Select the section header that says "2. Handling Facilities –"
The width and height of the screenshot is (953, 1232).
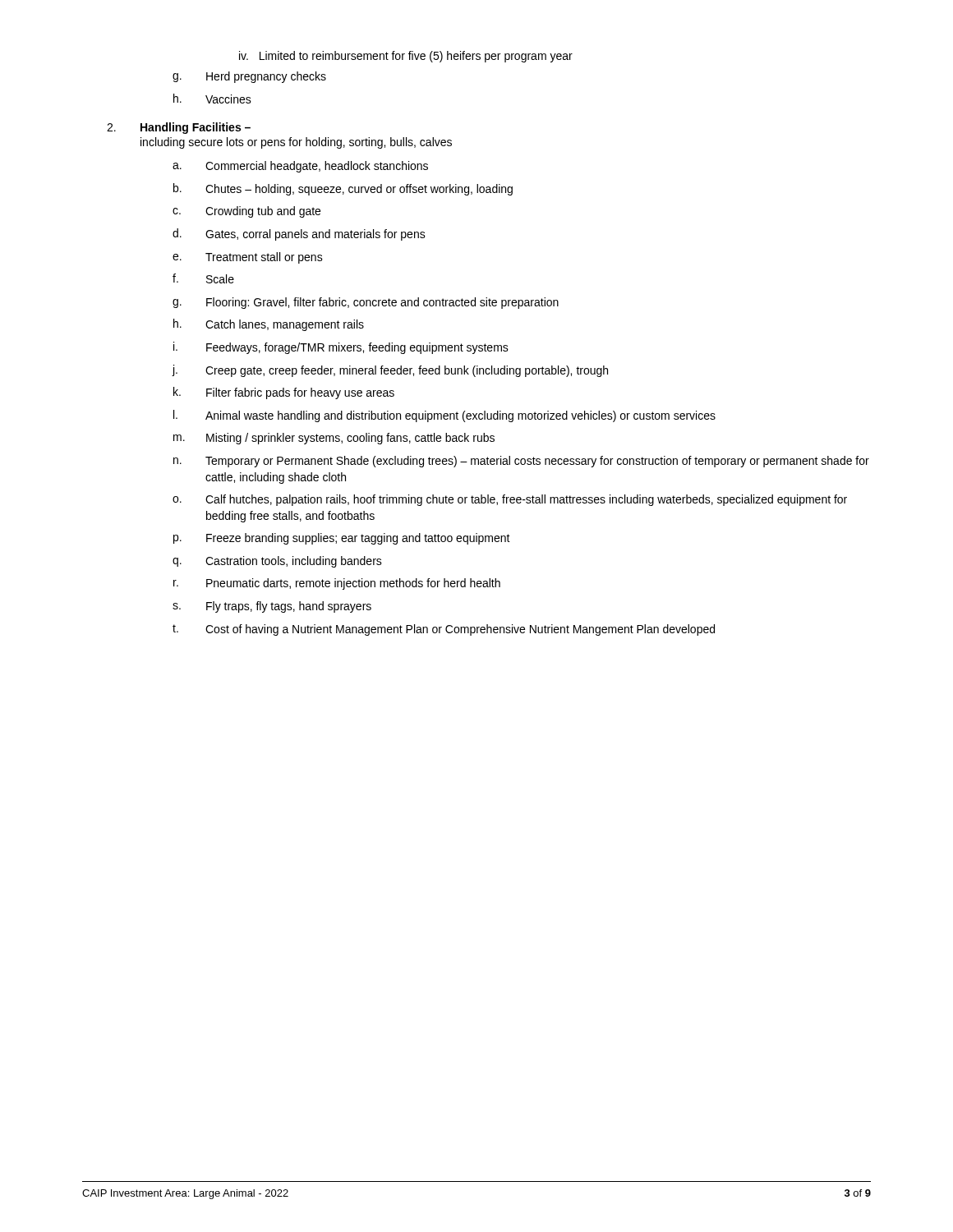[x=179, y=127]
